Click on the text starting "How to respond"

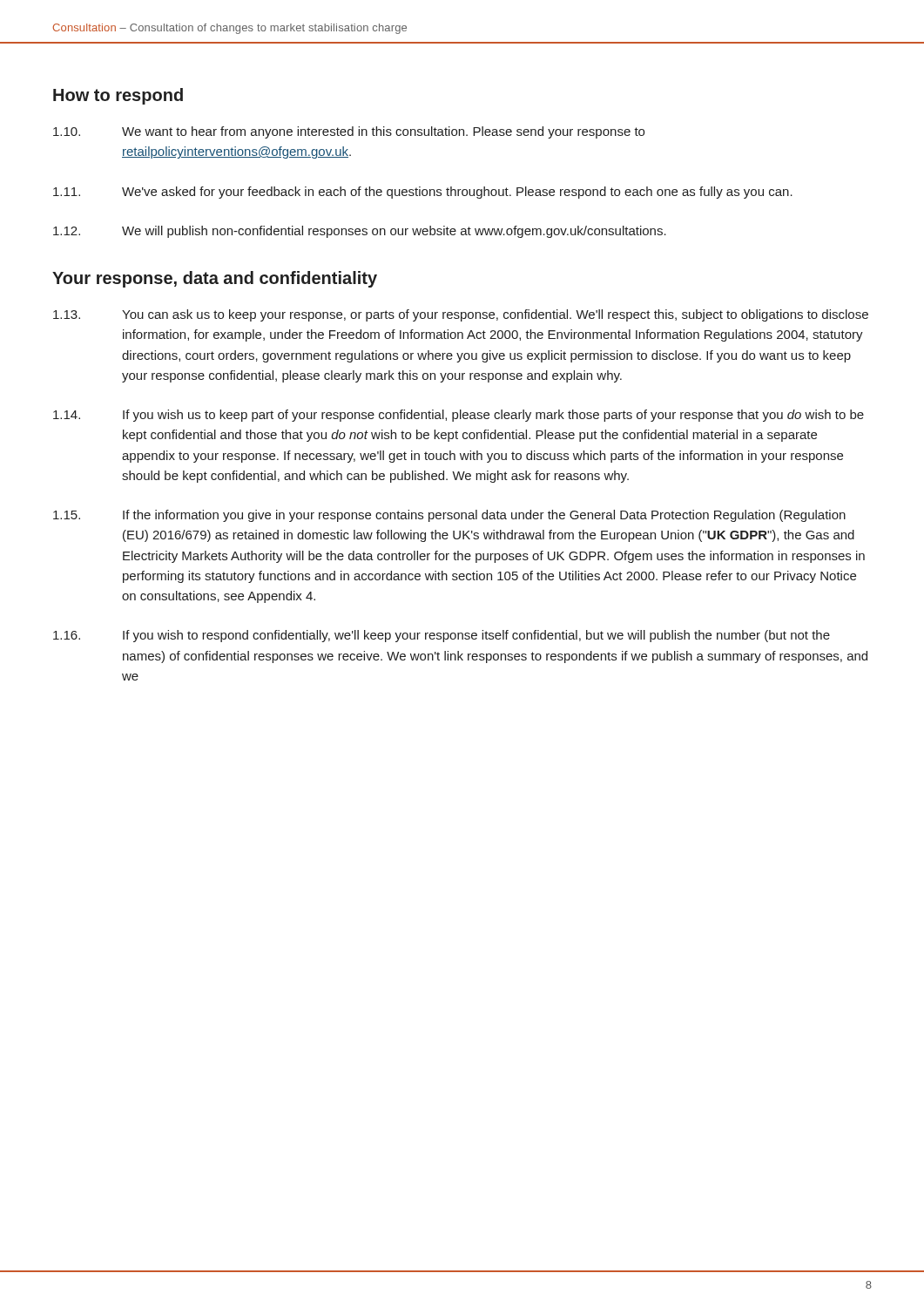point(118,95)
